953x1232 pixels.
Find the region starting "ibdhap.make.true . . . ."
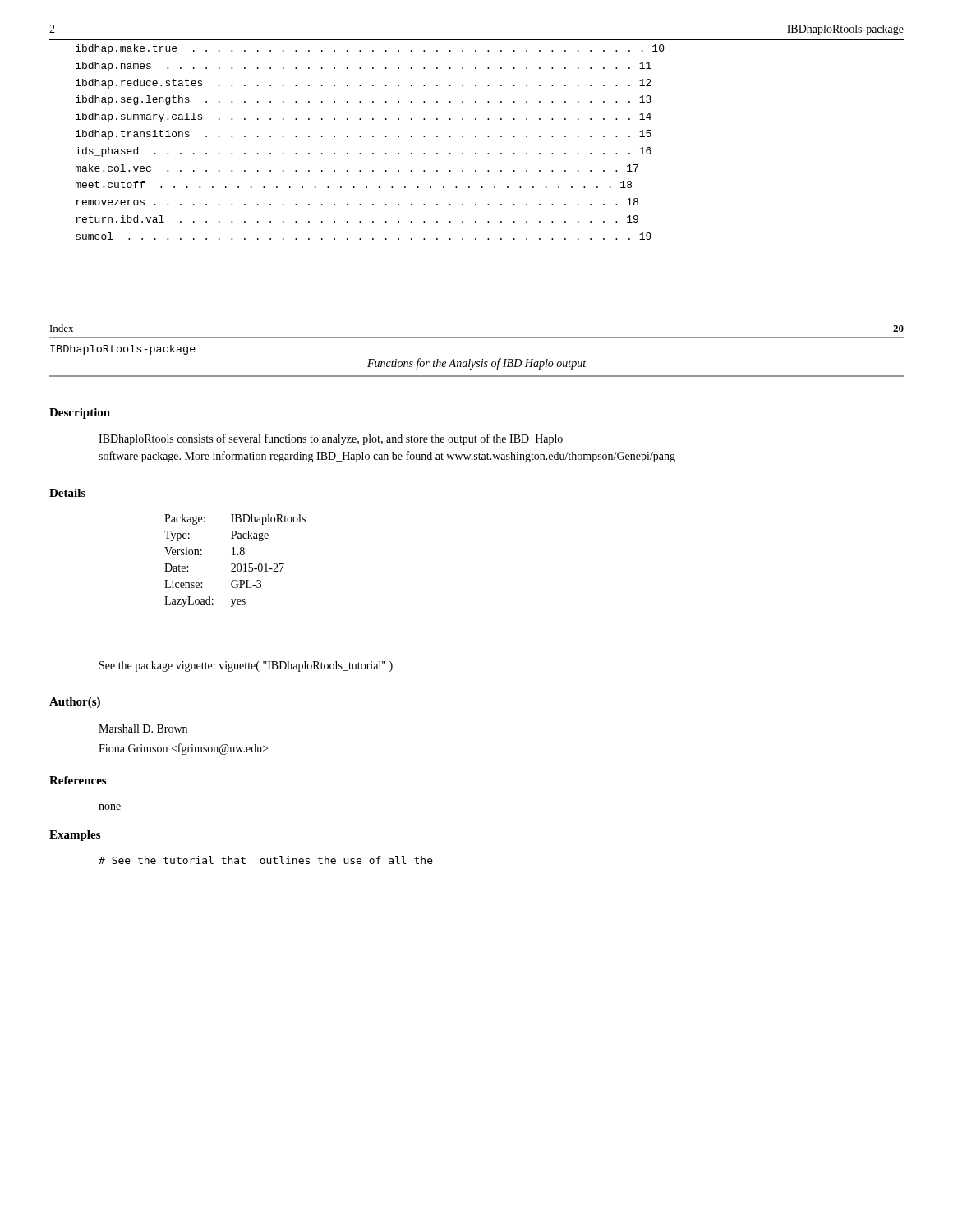(357, 49)
